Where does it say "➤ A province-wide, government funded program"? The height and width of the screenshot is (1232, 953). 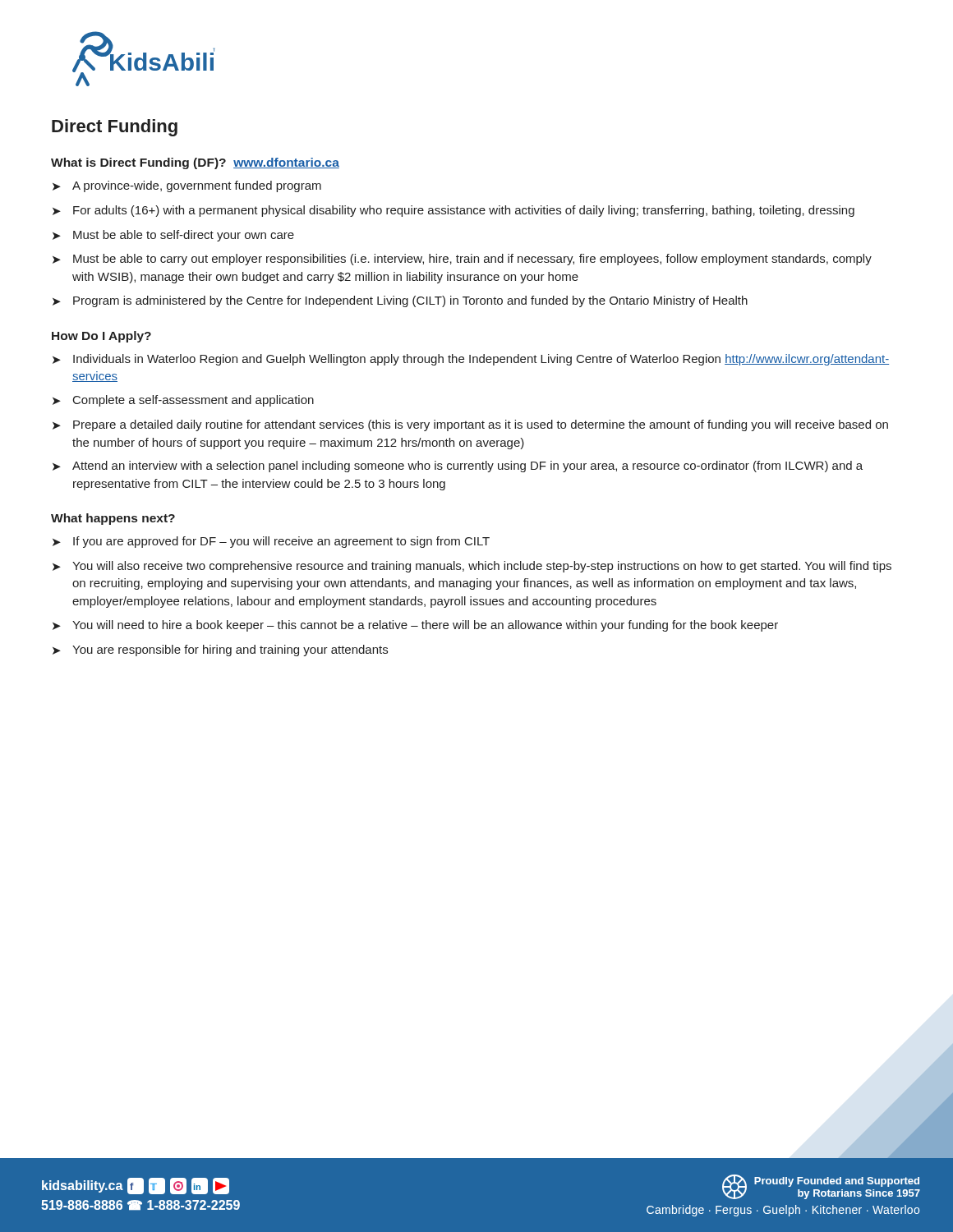point(187,186)
